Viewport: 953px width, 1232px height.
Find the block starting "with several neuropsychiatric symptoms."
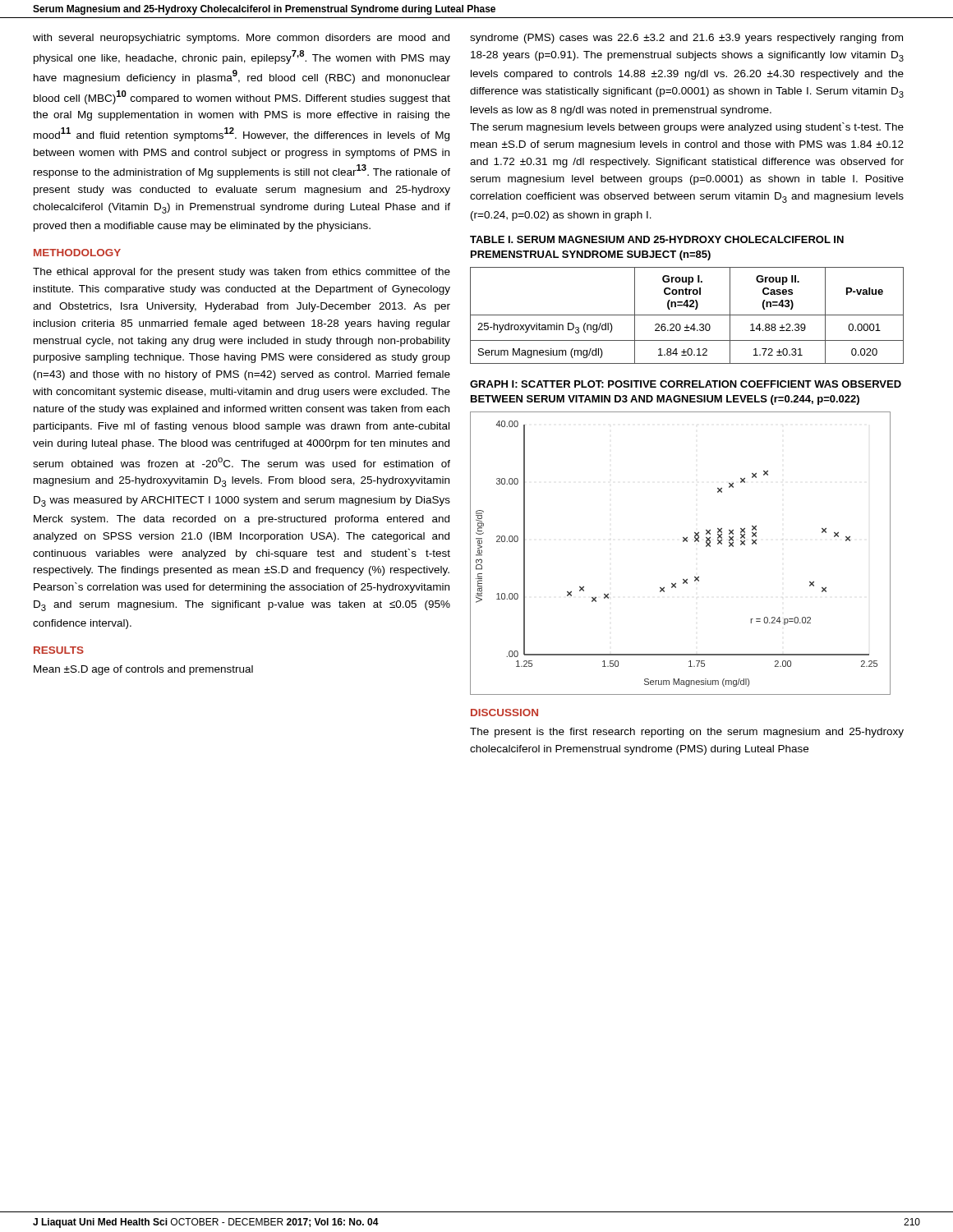click(242, 131)
